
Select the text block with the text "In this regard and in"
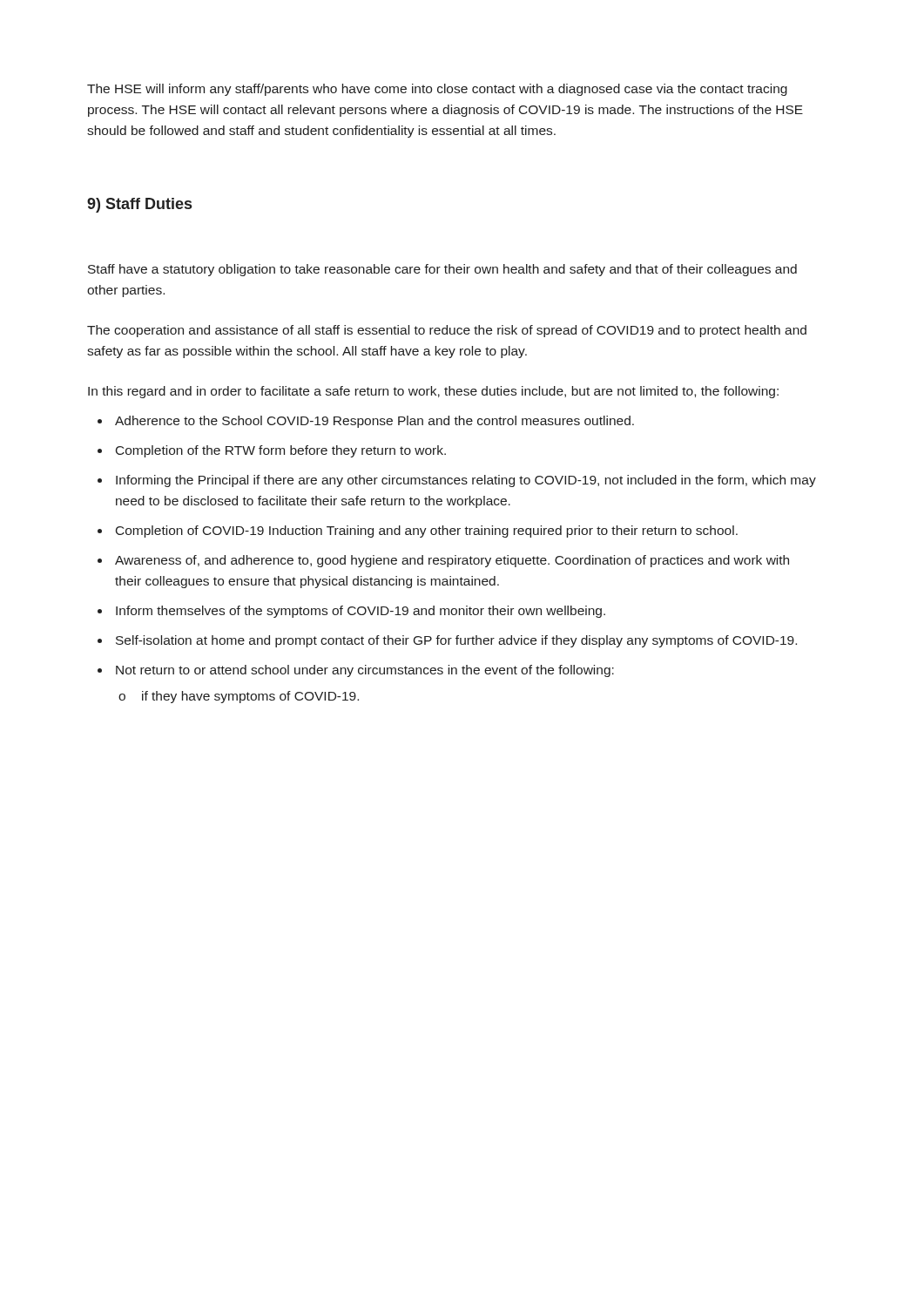point(433,391)
